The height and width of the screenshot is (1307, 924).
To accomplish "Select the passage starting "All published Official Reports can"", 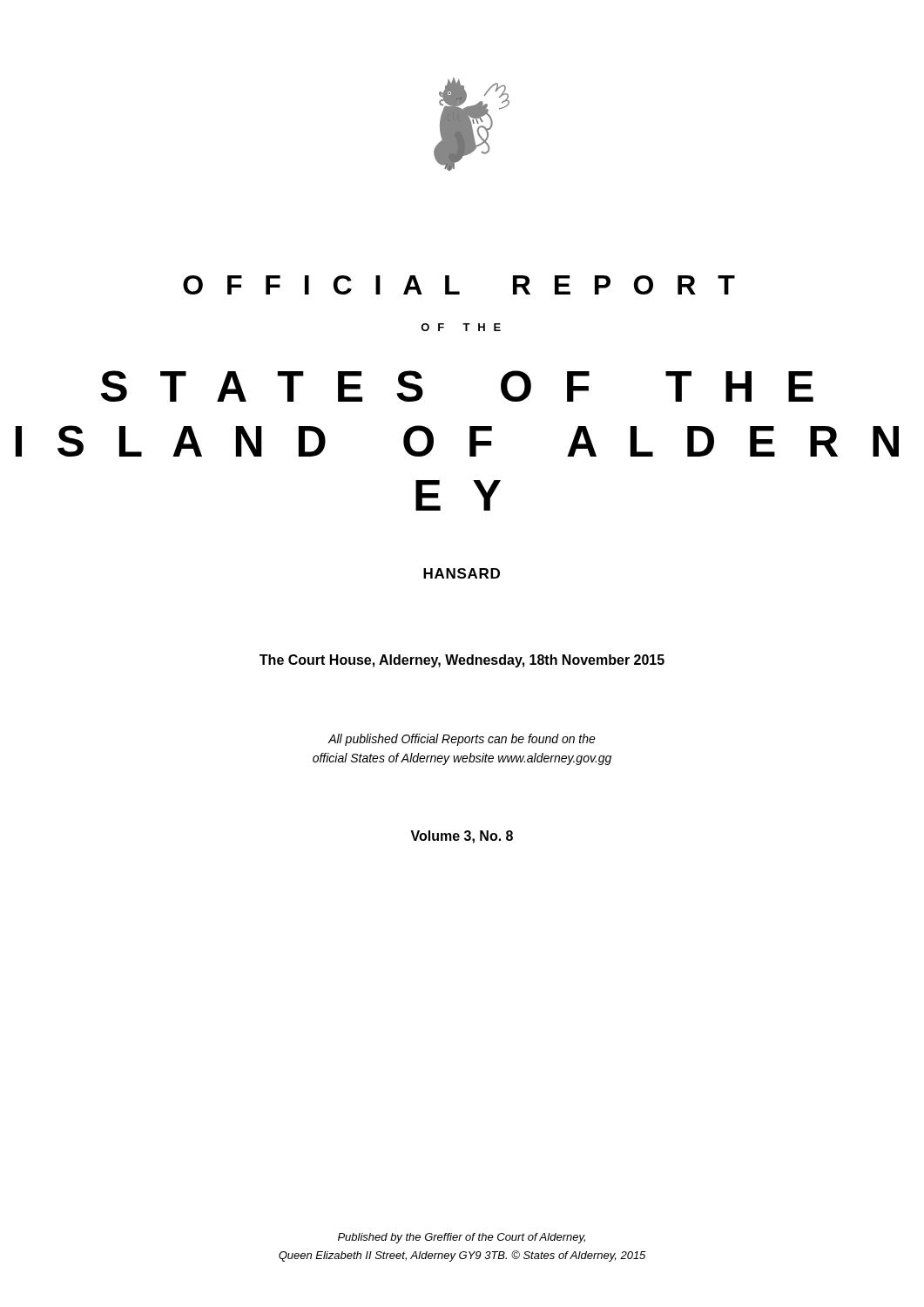I will [462, 748].
